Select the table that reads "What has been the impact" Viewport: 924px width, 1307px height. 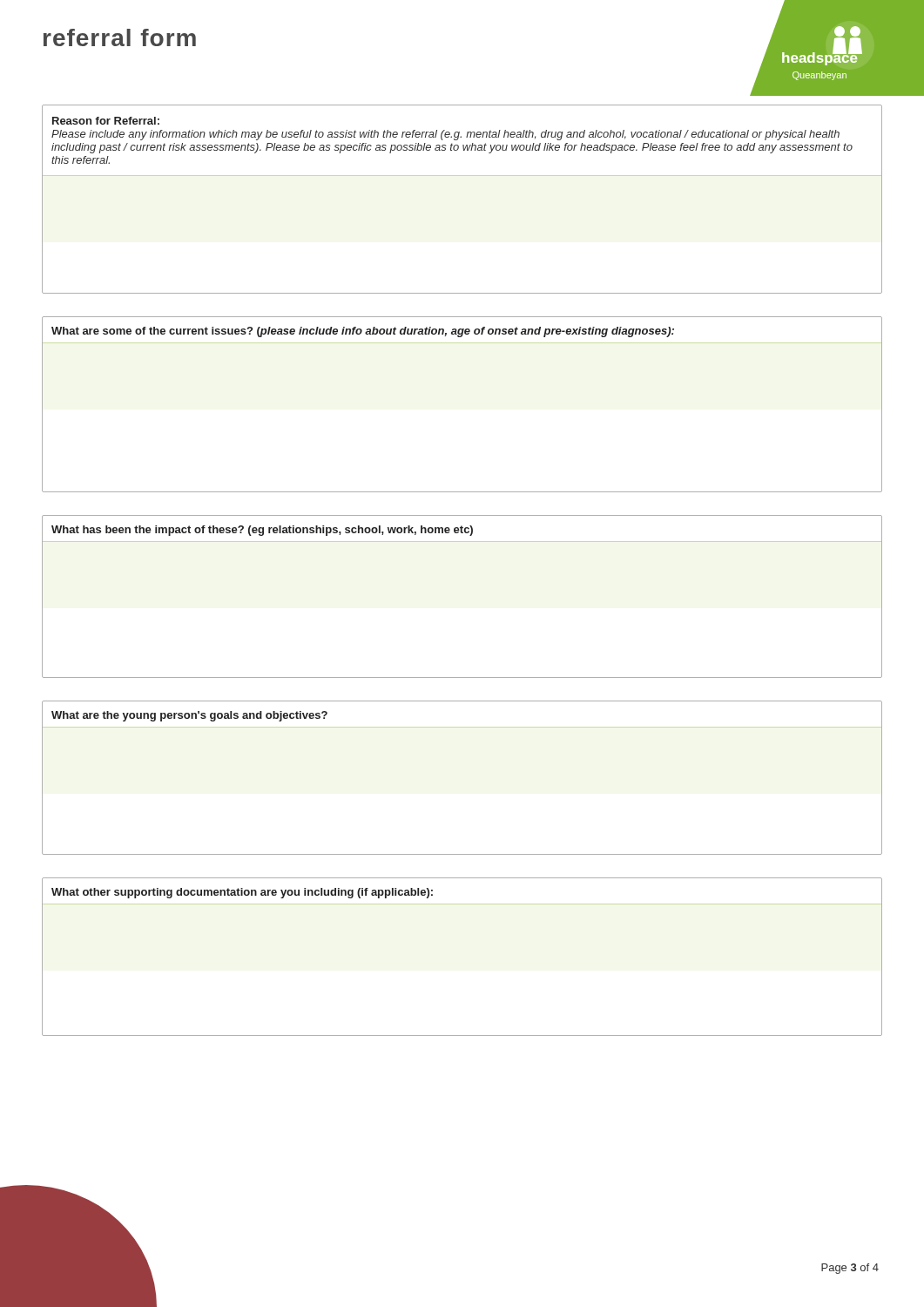click(x=462, y=596)
